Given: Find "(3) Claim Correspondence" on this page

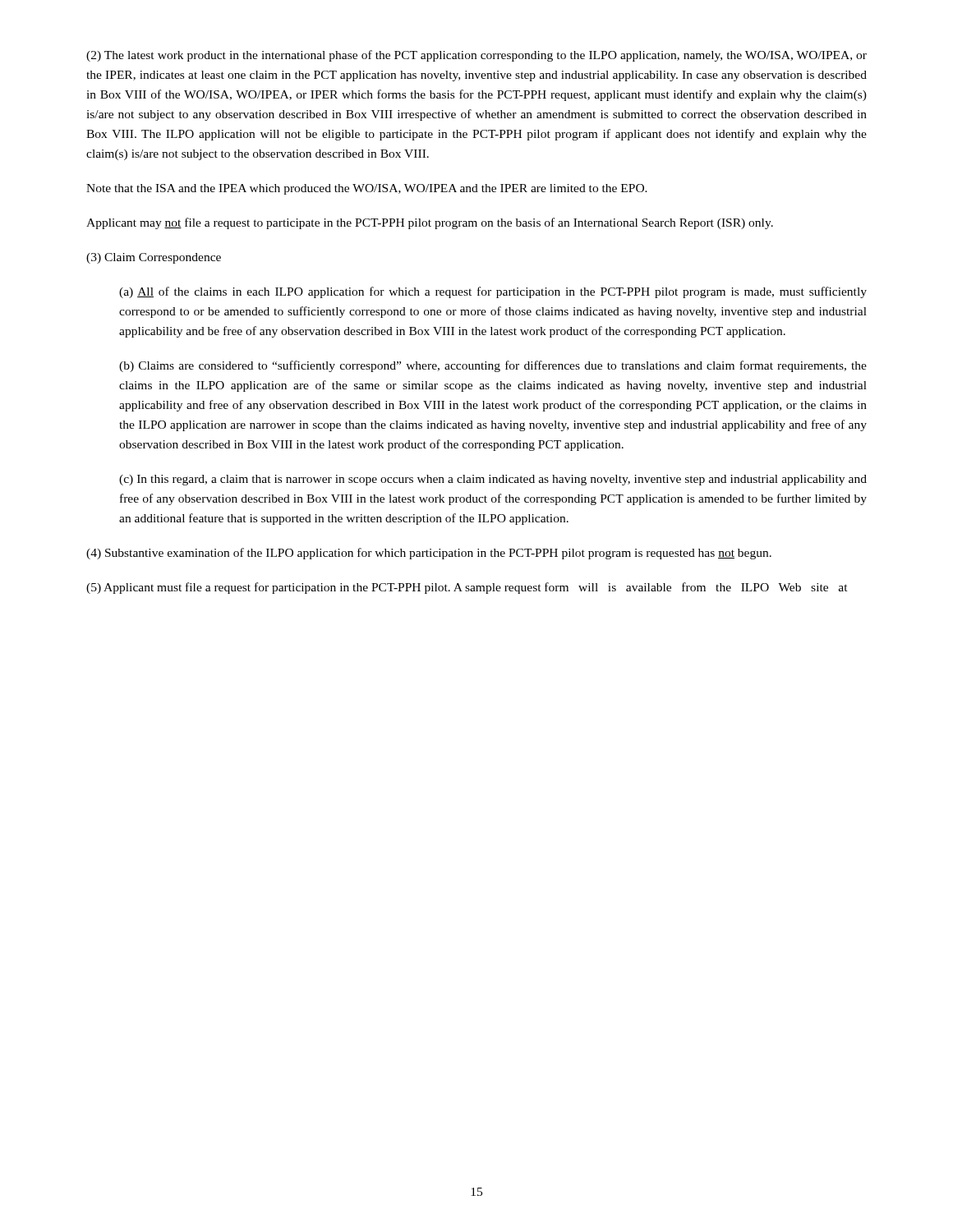Looking at the screenshot, I should 154,257.
